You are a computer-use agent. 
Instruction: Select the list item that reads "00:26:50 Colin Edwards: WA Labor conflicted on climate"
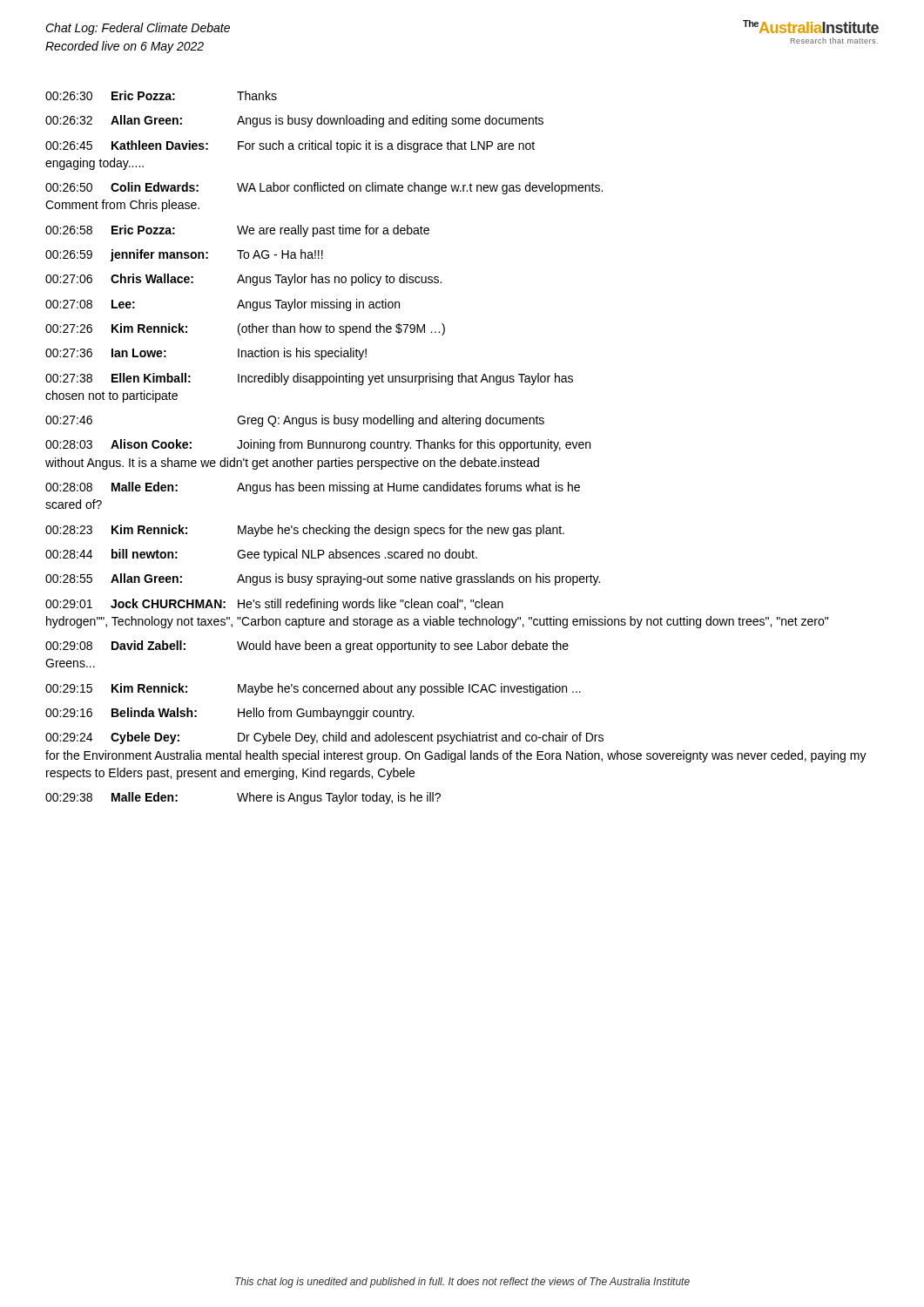462,197
